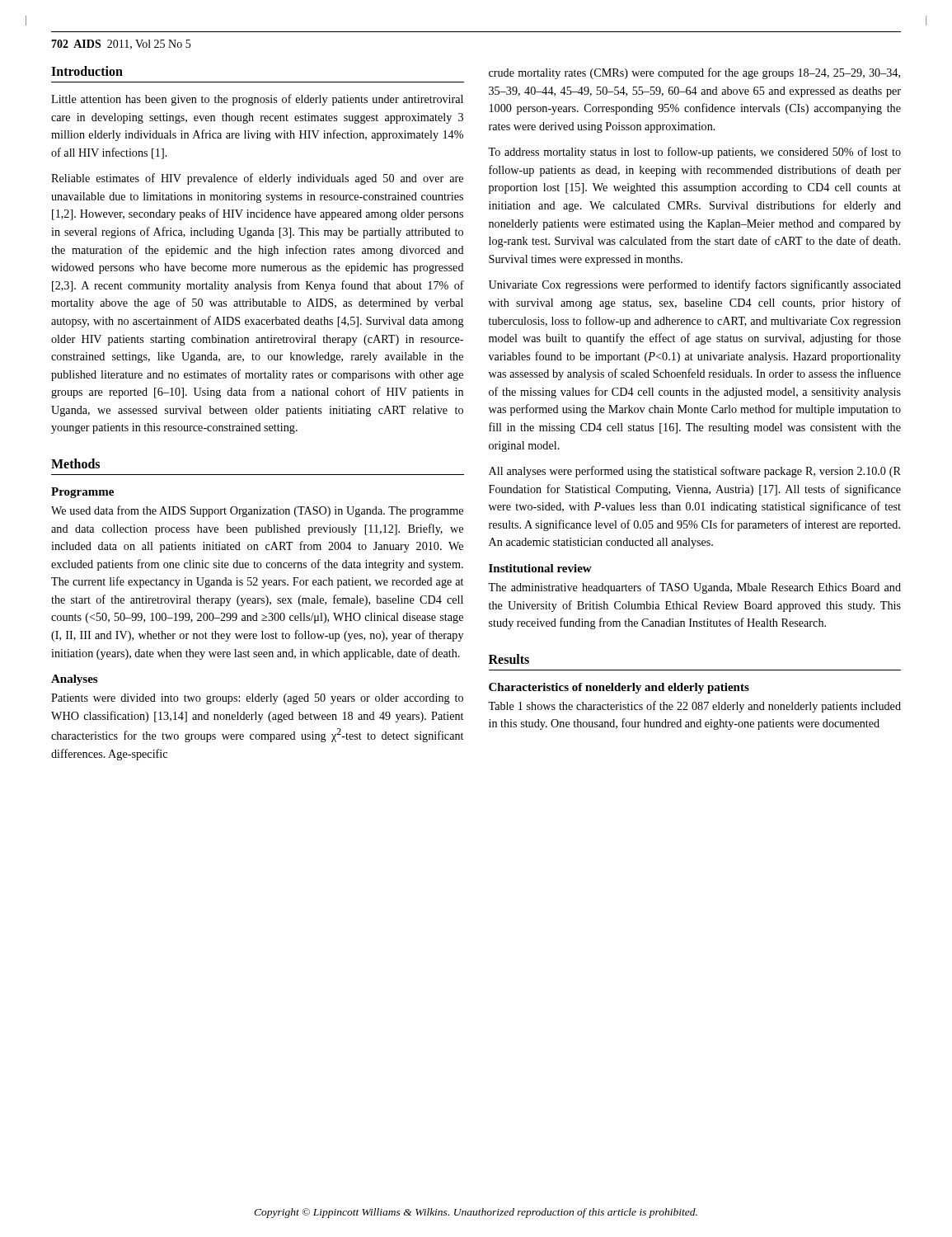Navigate to the element starting "Reliable estimates of HIV prevalence of"
952x1237 pixels.
257,303
